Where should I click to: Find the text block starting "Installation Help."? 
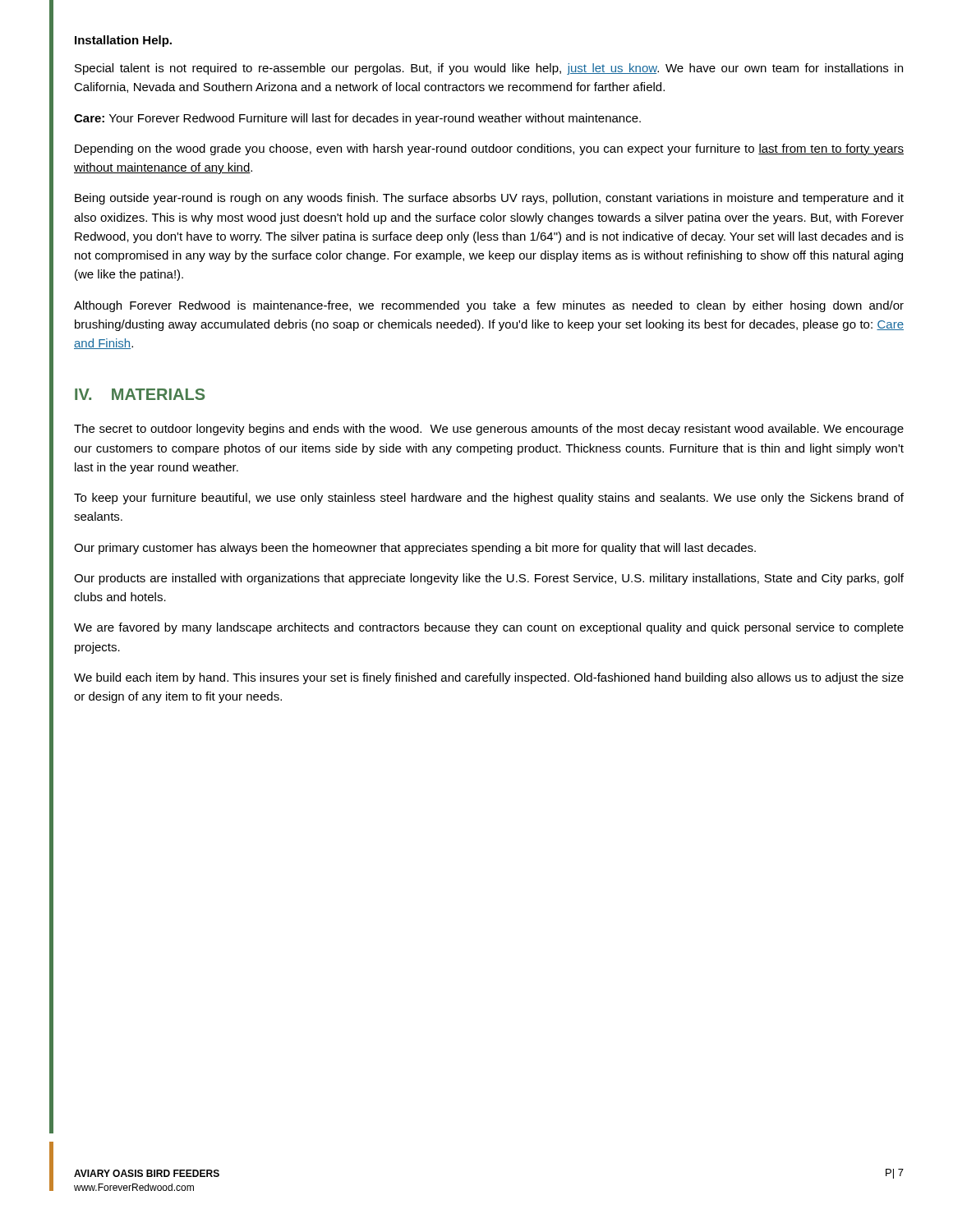[123, 40]
